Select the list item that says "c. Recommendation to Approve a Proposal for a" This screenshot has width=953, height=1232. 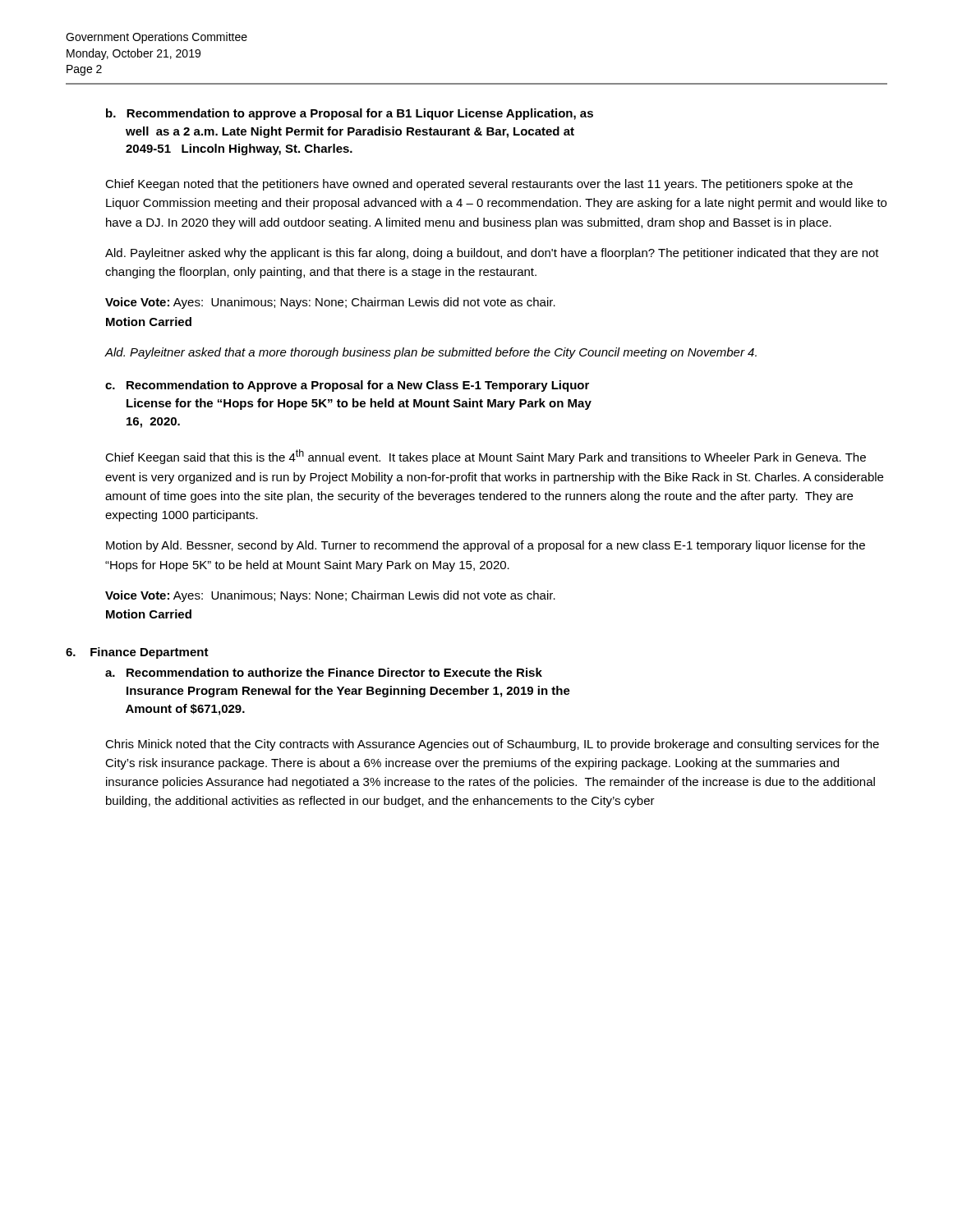click(x=496, y=403)
